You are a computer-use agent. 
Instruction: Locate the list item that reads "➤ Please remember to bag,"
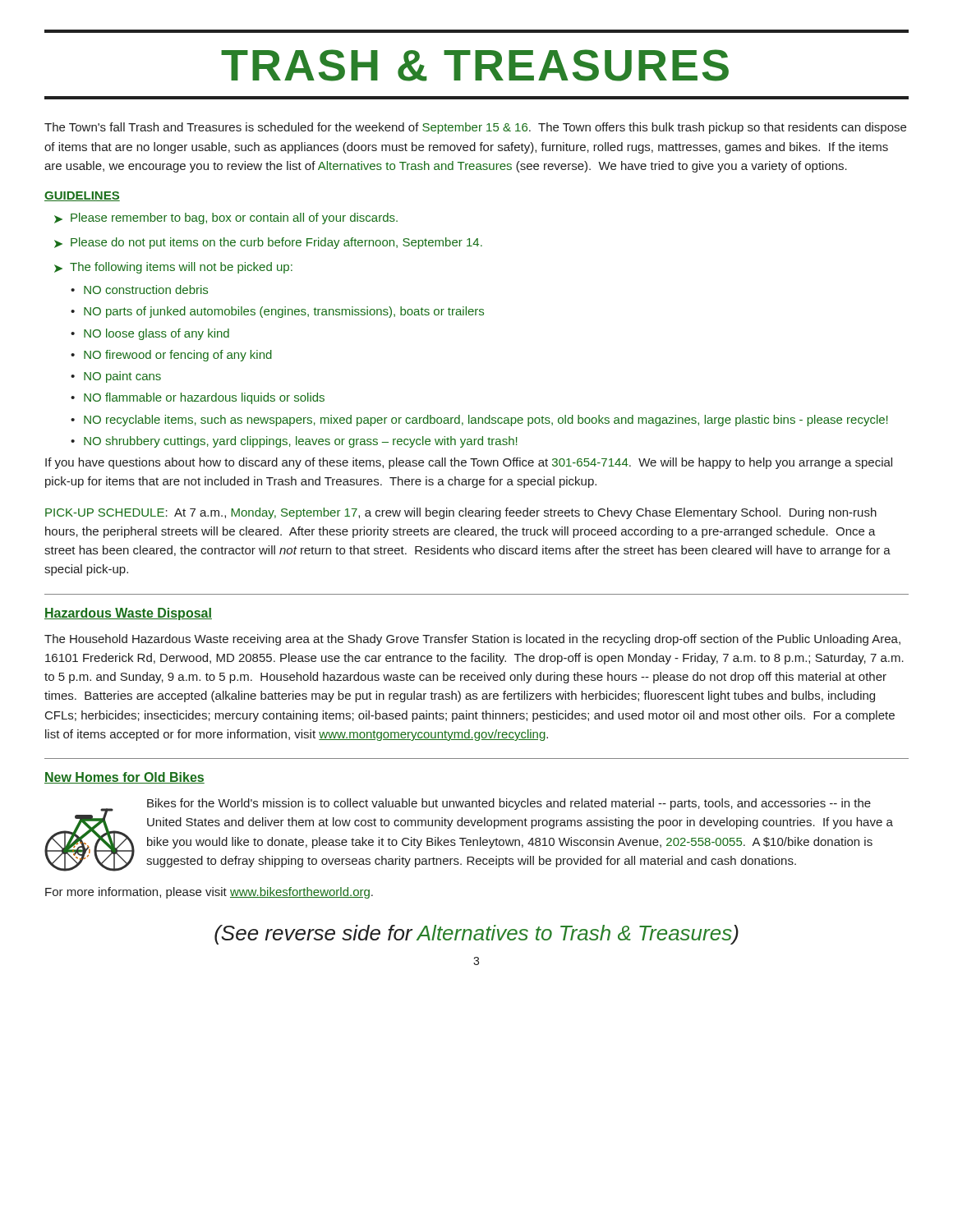tap(226, 219)
